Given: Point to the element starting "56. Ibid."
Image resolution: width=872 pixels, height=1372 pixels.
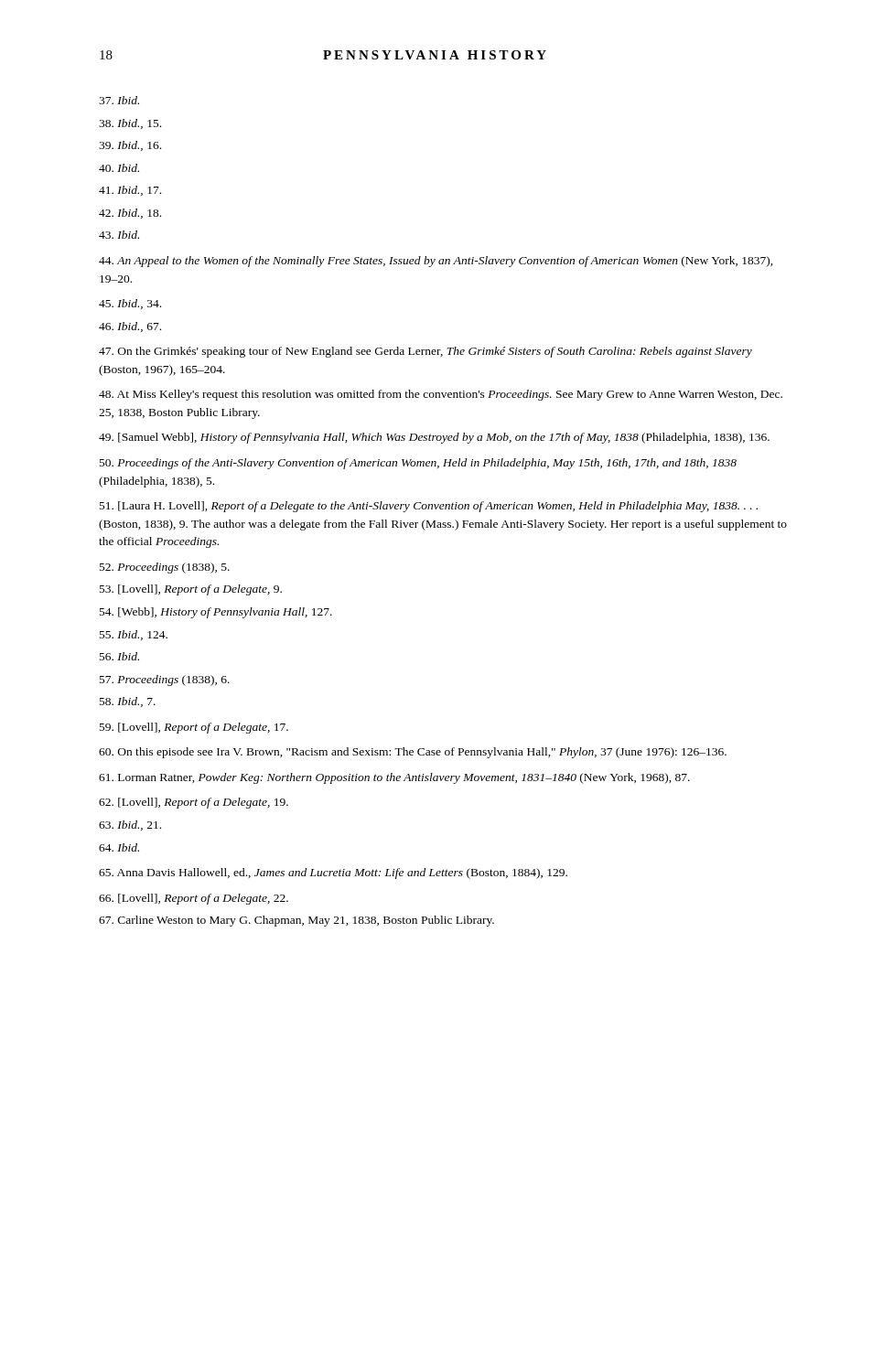Looking at the screenshot, I should coord(119,656).
